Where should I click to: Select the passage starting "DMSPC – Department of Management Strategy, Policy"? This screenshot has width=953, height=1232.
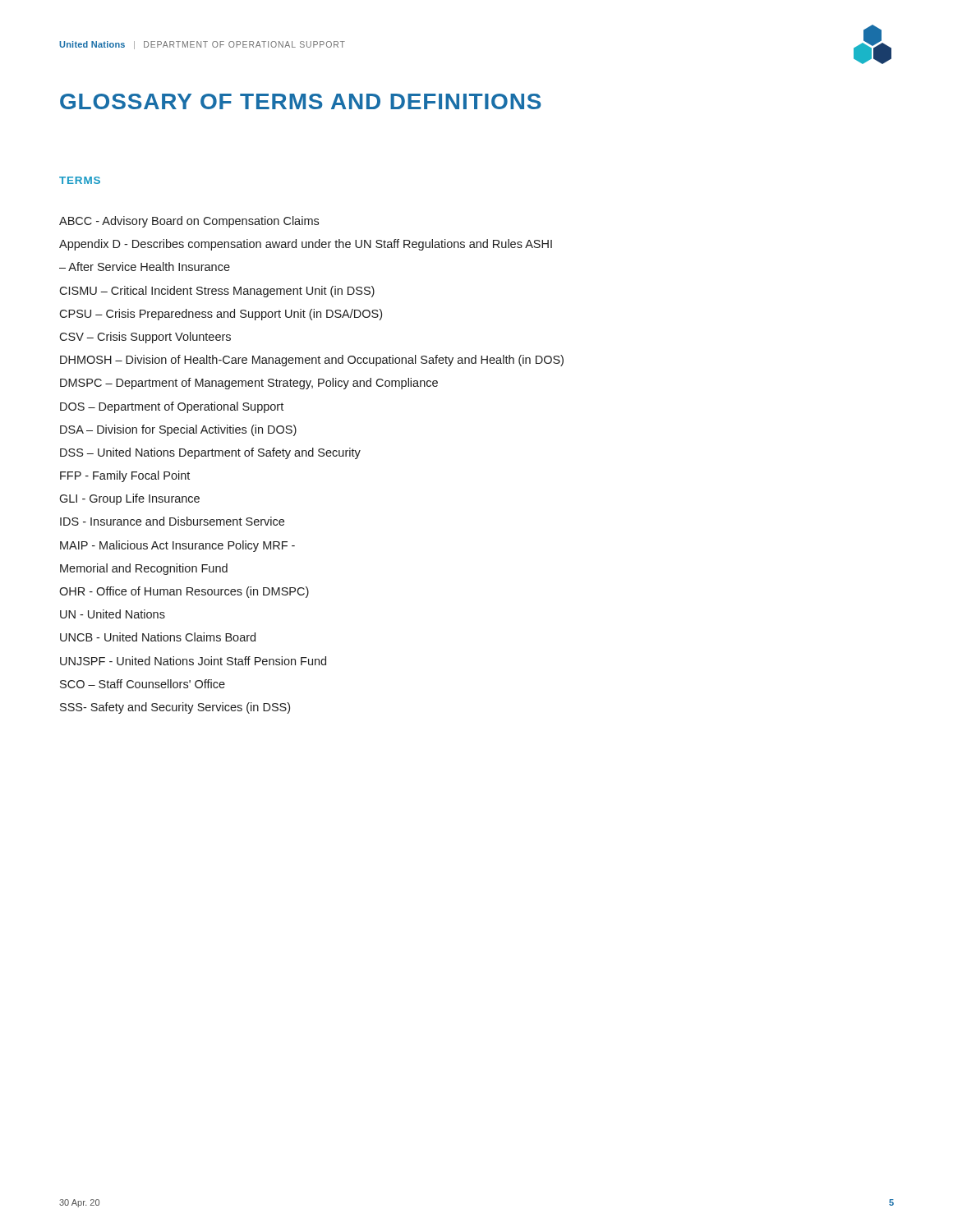click(x=249, y=383)
